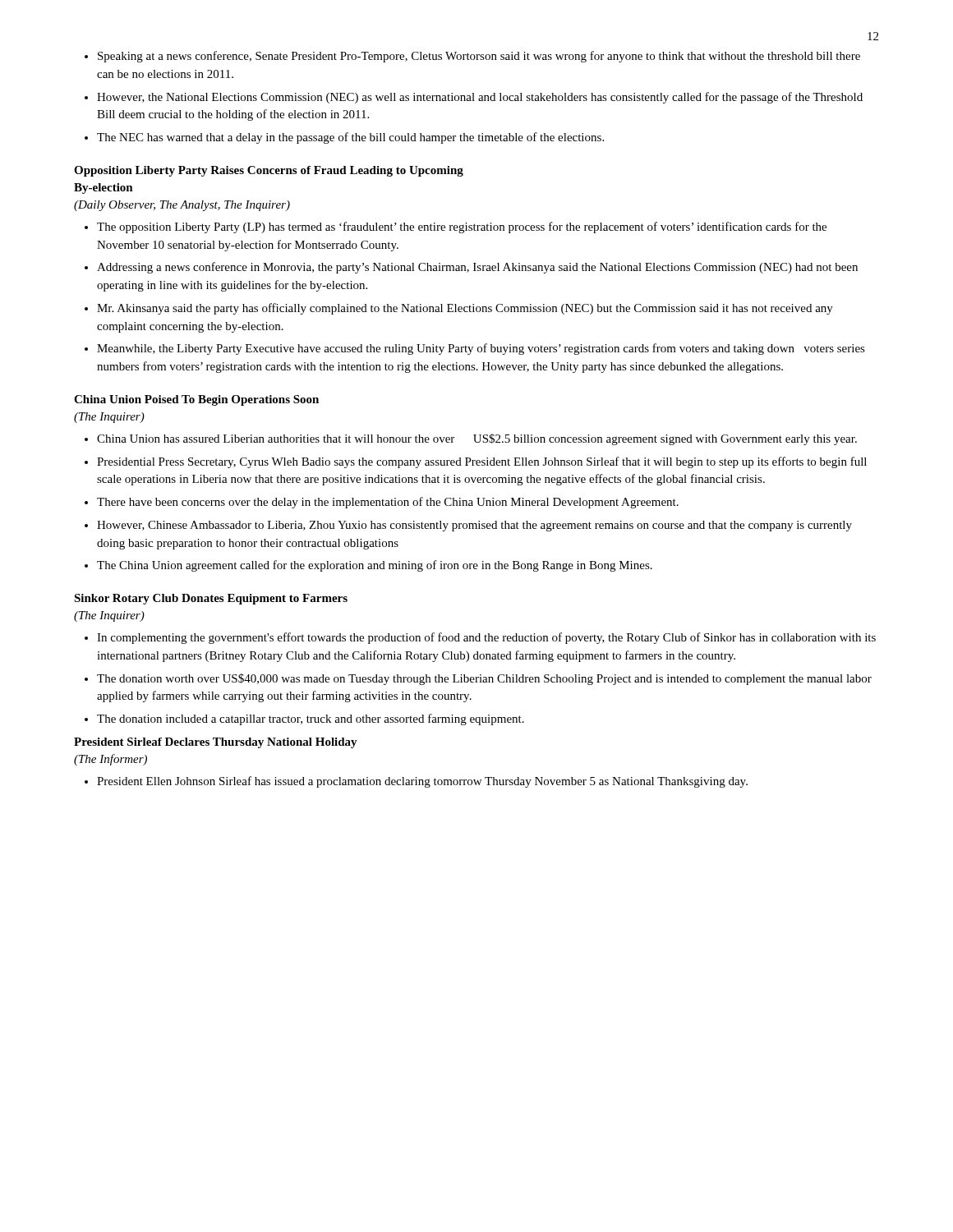Where is the passage that starts "China Union has assured Liberian"?
The width and height of the screenshot is (953, 1232).
tap(477, 438)
